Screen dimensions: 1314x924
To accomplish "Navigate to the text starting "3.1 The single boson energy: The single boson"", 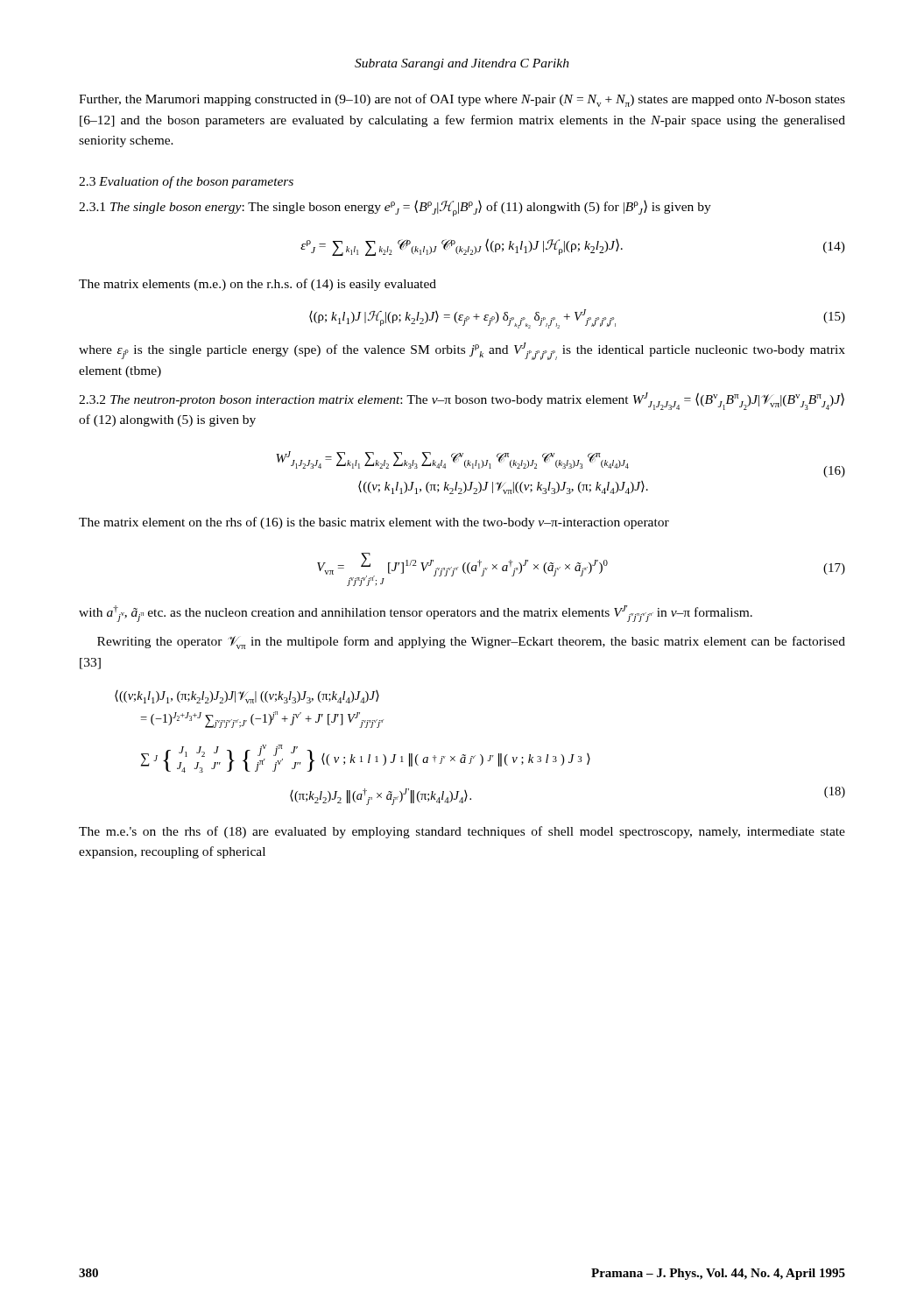I will tap(395, 207).
